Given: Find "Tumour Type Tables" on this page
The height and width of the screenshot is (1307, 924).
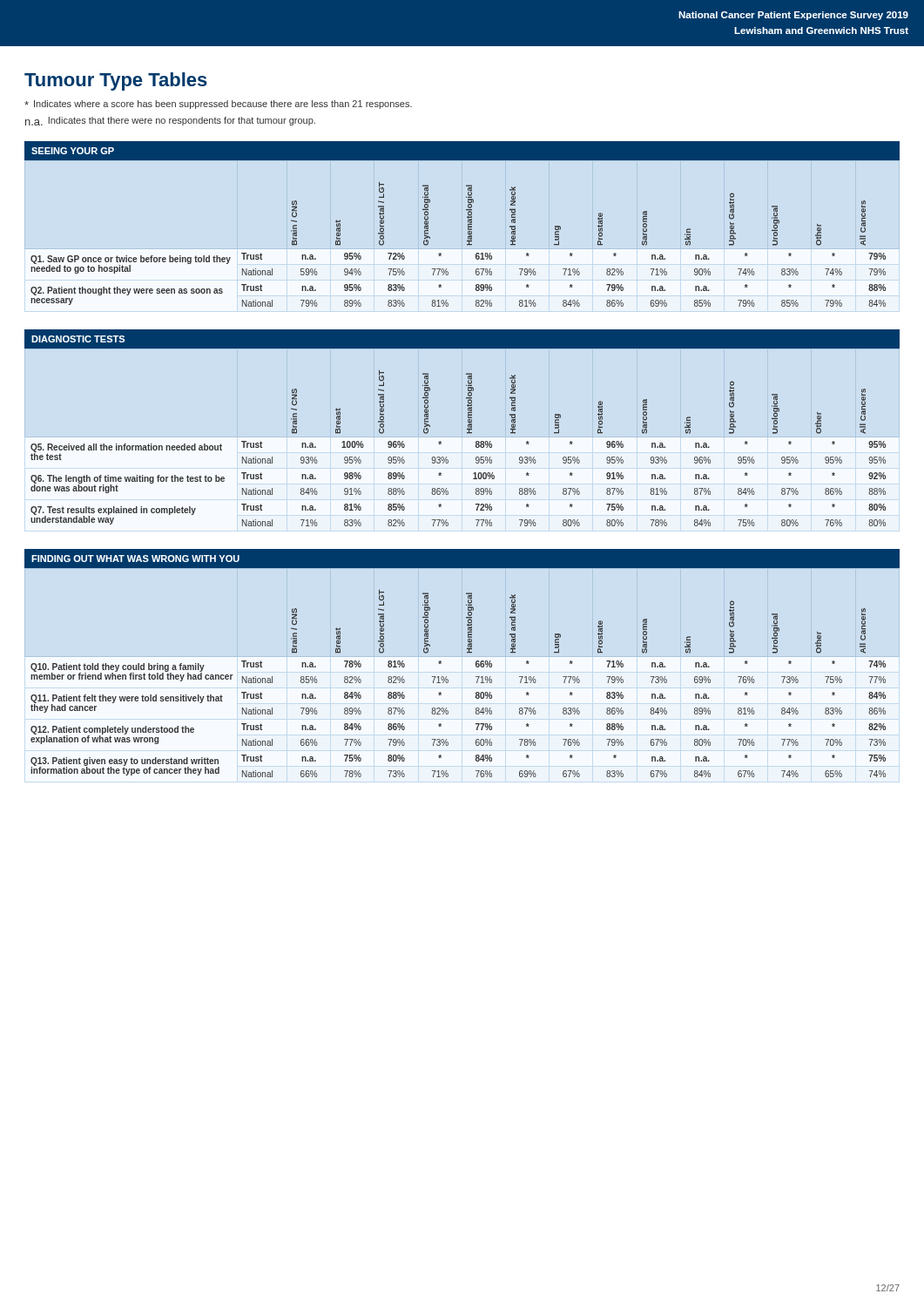Looking at the screenshot, I should 116,80.
